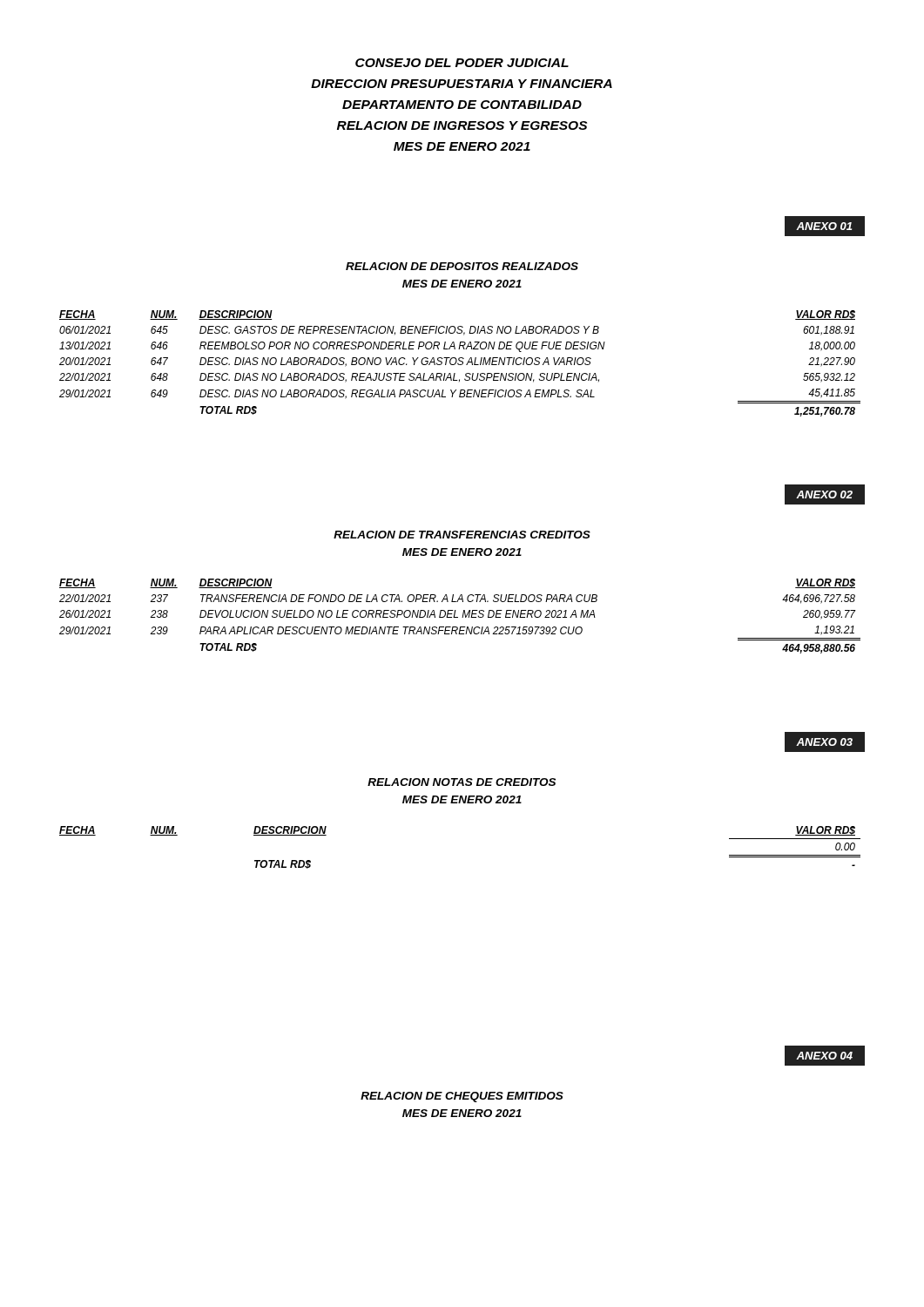Viewport: 924px width, 1307px height.
Task: Point to the element starting "RELACION DE TRANSFERENCIAS CREDITOS MES DE"
Action: [x=462, y=544]
